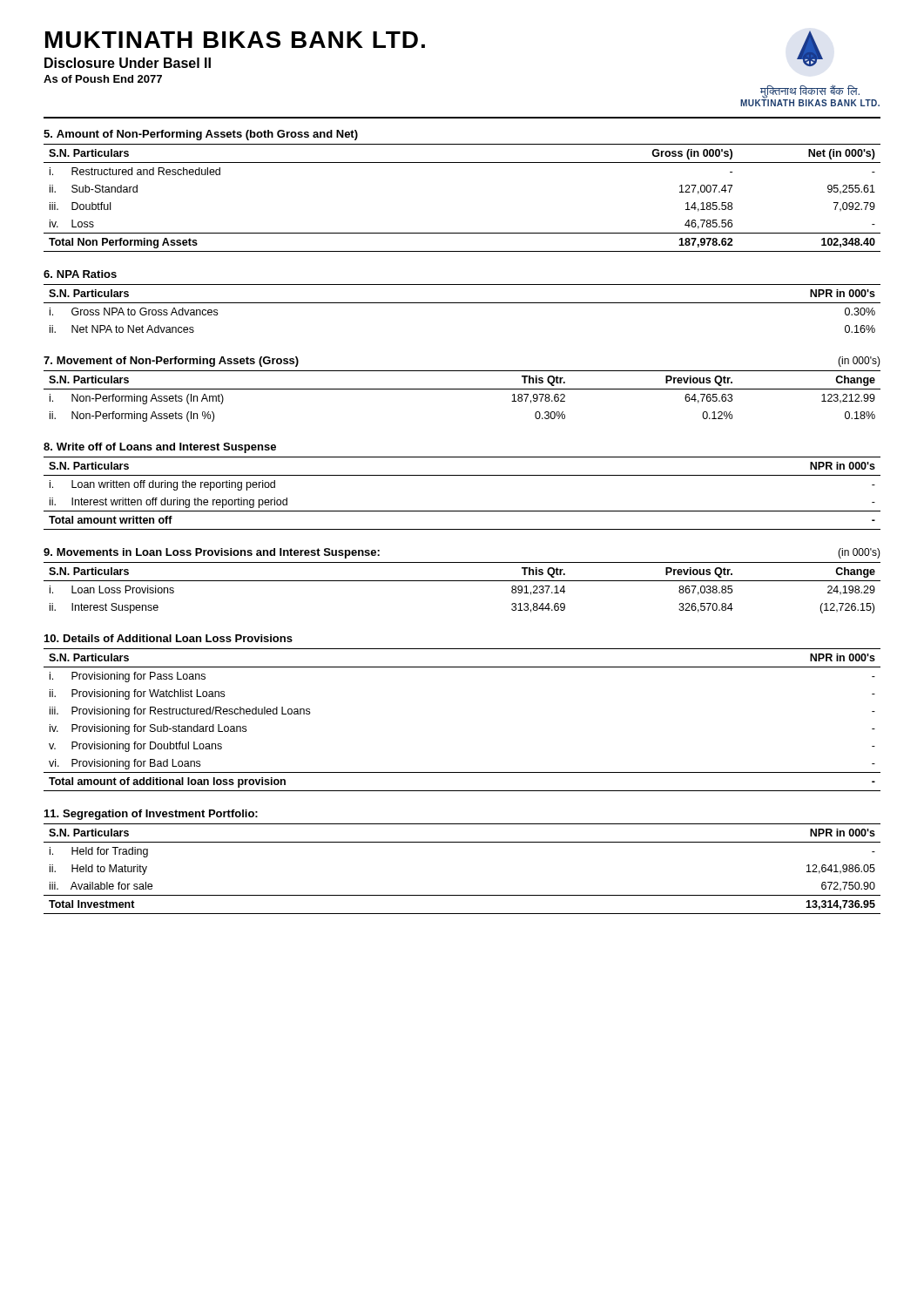Viewport: 924px width, 1307px height.
Task: Point to "MUKTINATH BIKAS BANK LTD."
Action: [235, 40]
